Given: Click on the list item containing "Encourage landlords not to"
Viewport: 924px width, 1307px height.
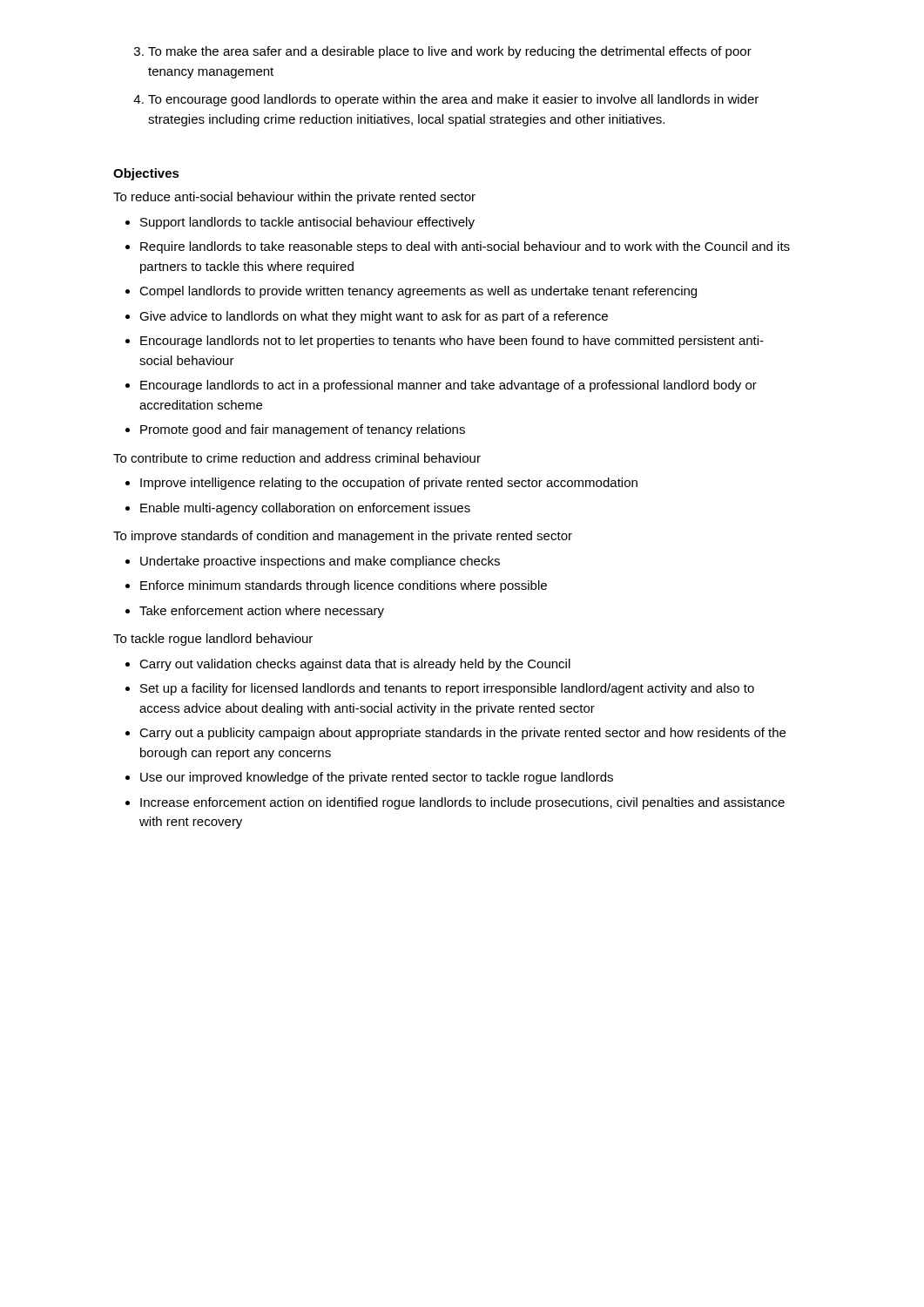Looking at the screenshot, I should [x=452, y=350].
